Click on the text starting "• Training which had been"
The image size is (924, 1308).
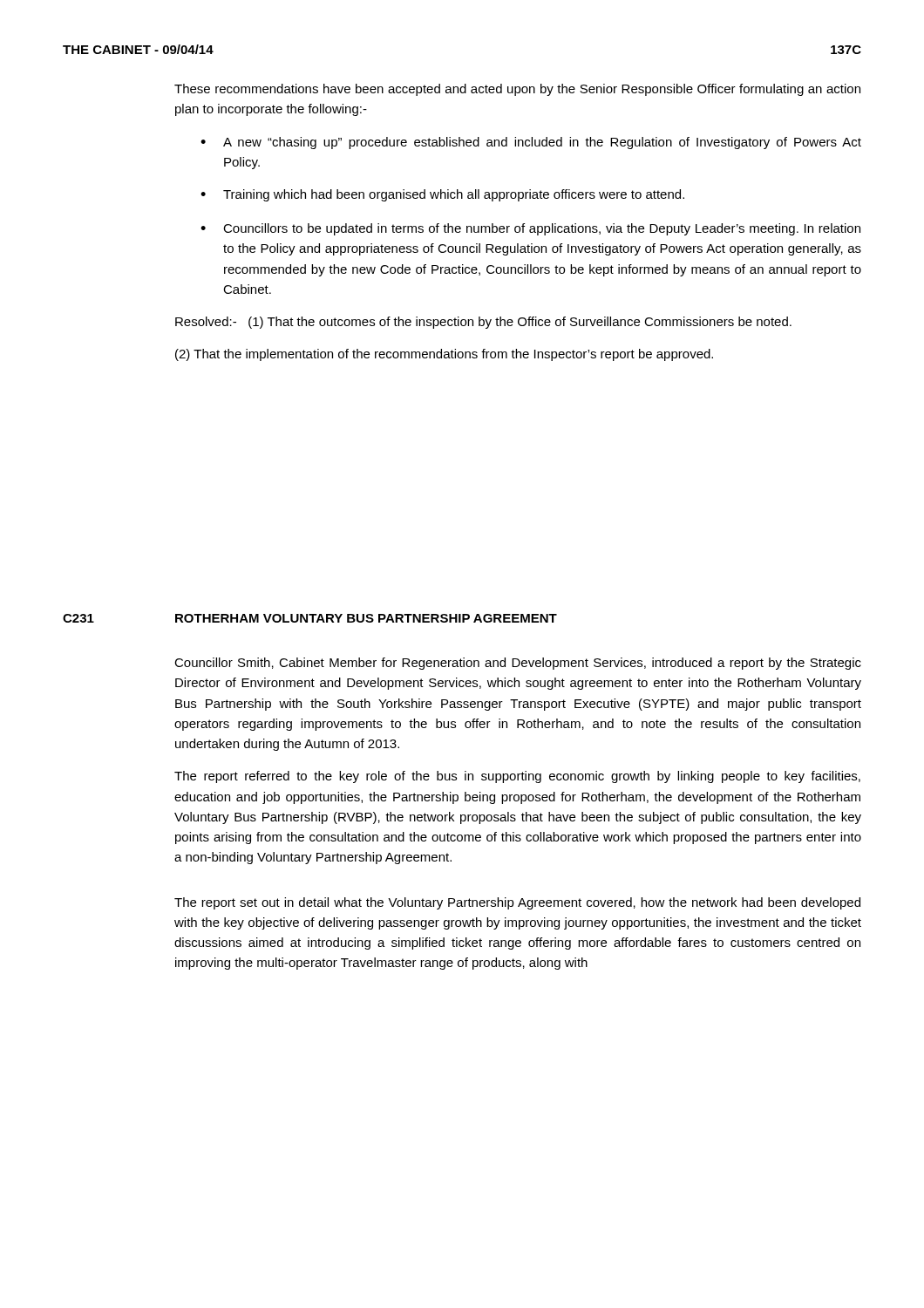(531, 195)
